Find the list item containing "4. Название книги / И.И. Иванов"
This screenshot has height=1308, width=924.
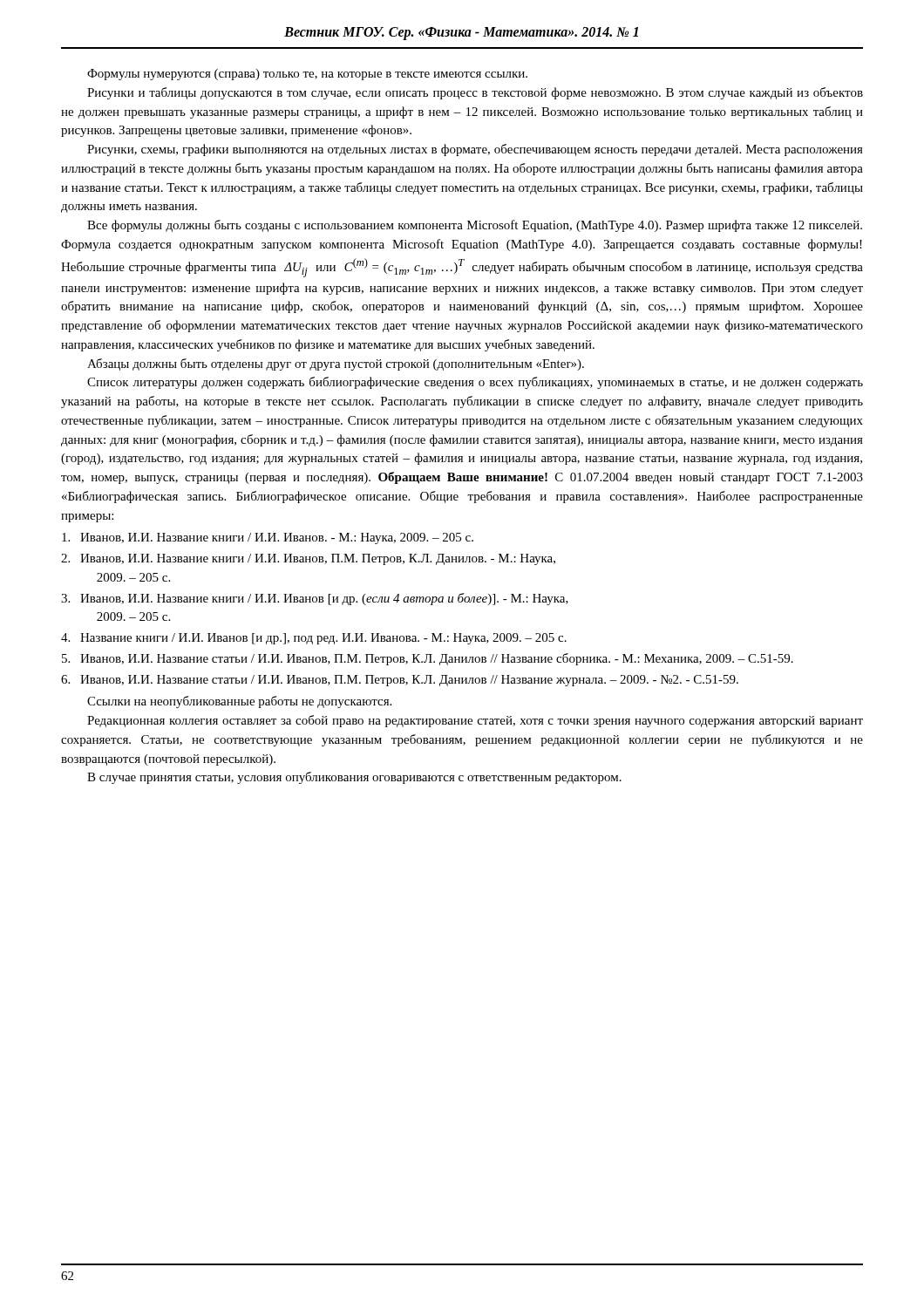(462, 638)
